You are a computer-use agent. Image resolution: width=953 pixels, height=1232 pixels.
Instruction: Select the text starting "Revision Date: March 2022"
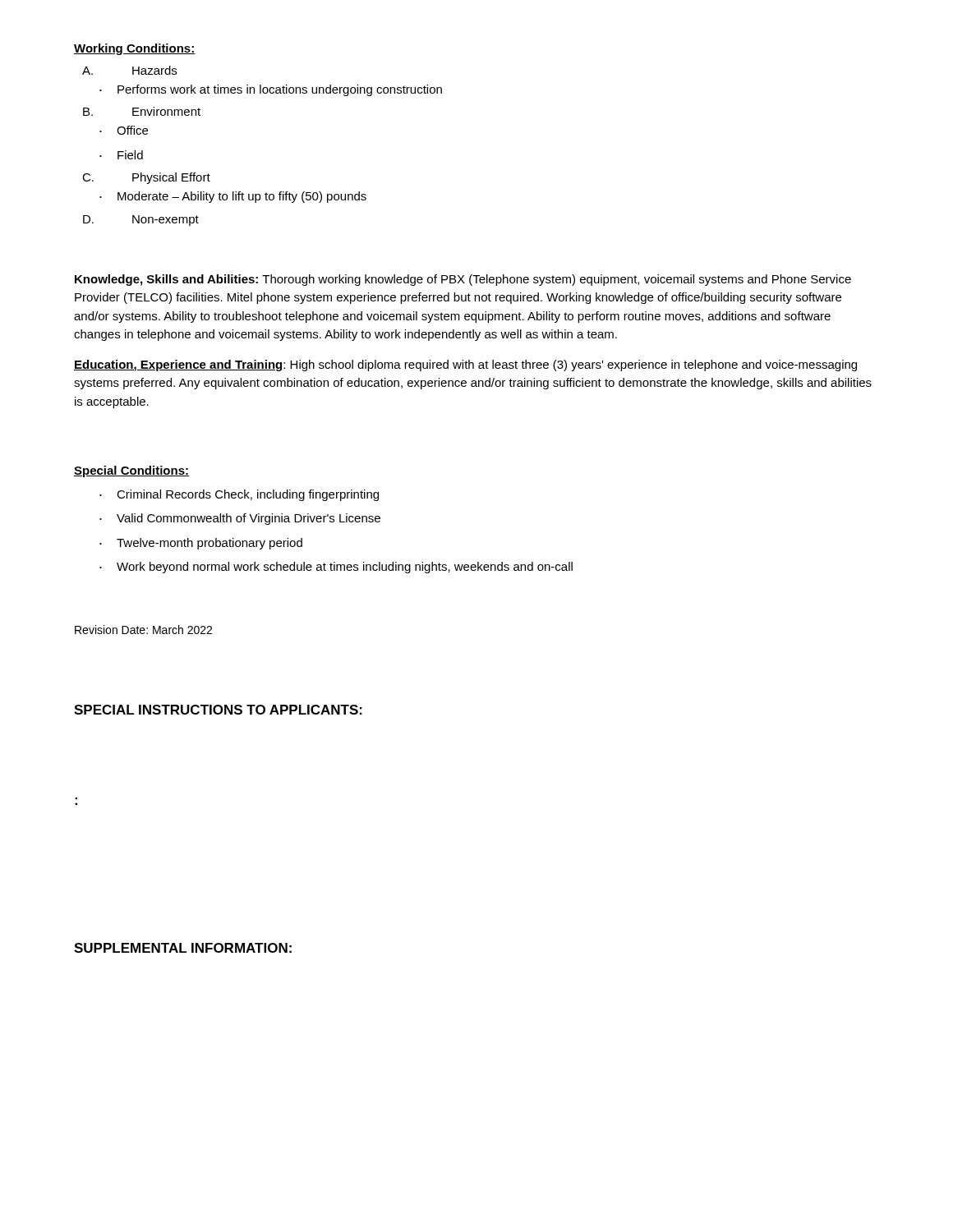point(143,630)
